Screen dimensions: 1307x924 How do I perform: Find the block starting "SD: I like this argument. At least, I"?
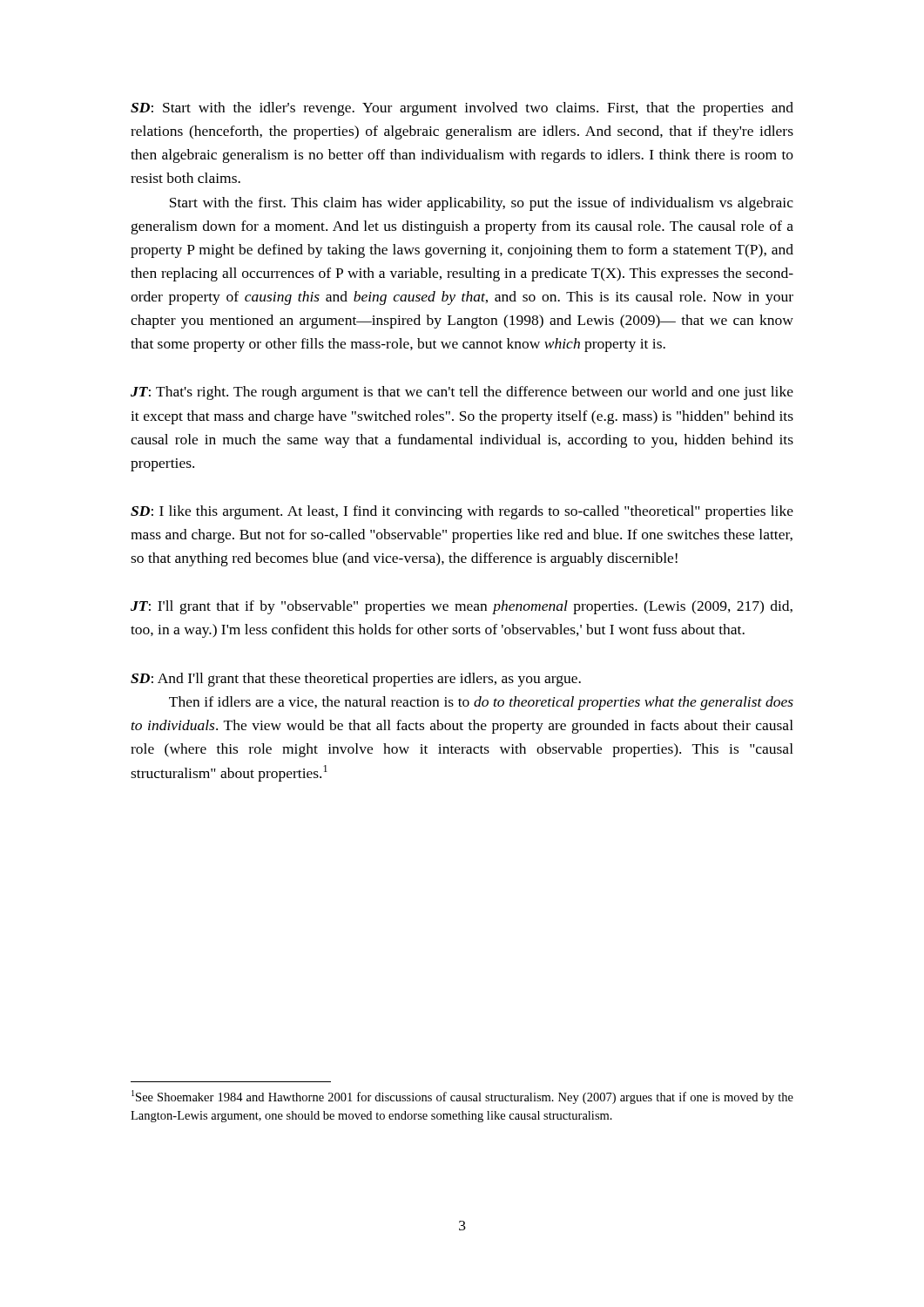(x=462, y=535)
